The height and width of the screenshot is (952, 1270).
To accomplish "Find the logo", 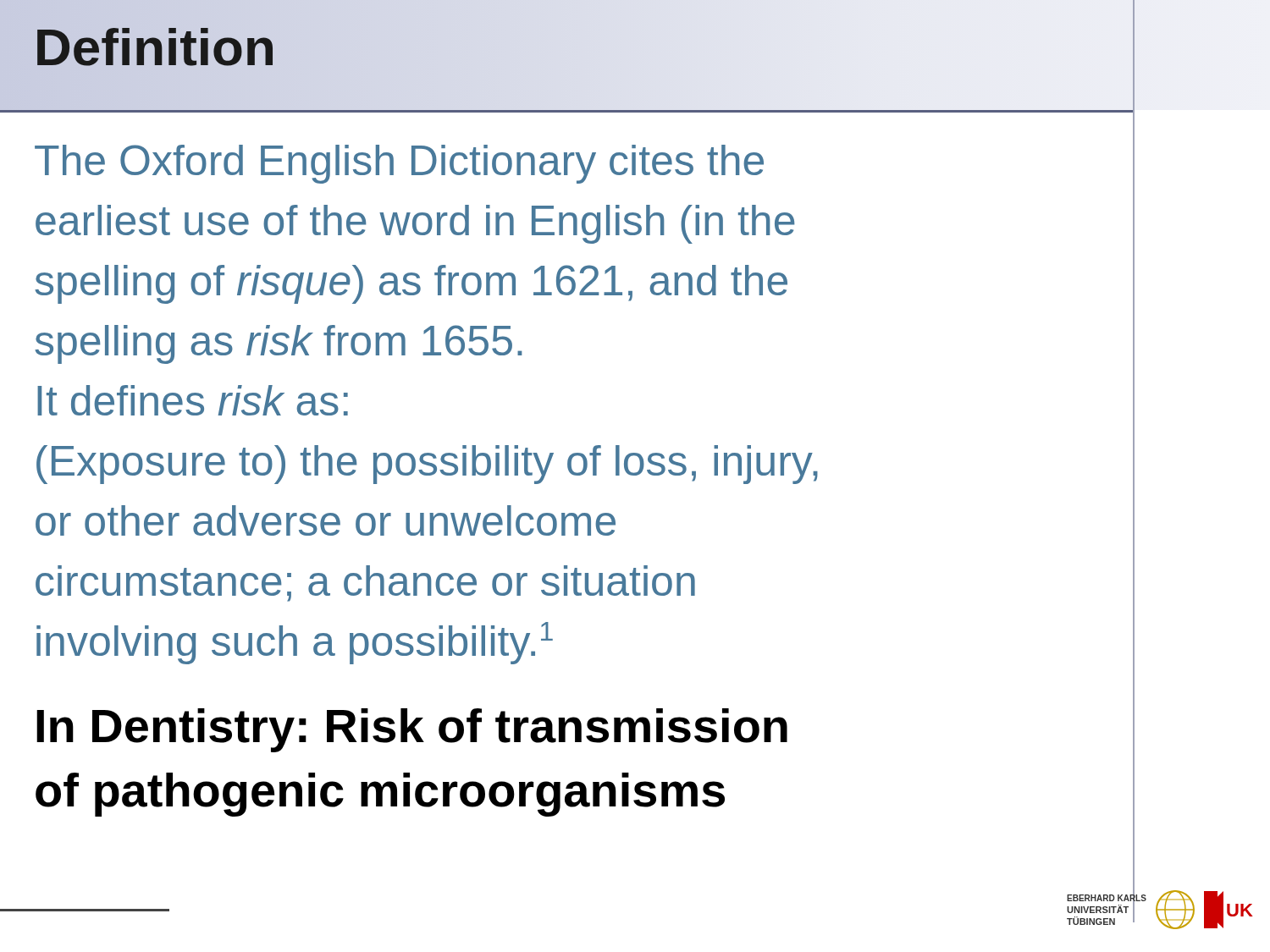I will 1160,910.
